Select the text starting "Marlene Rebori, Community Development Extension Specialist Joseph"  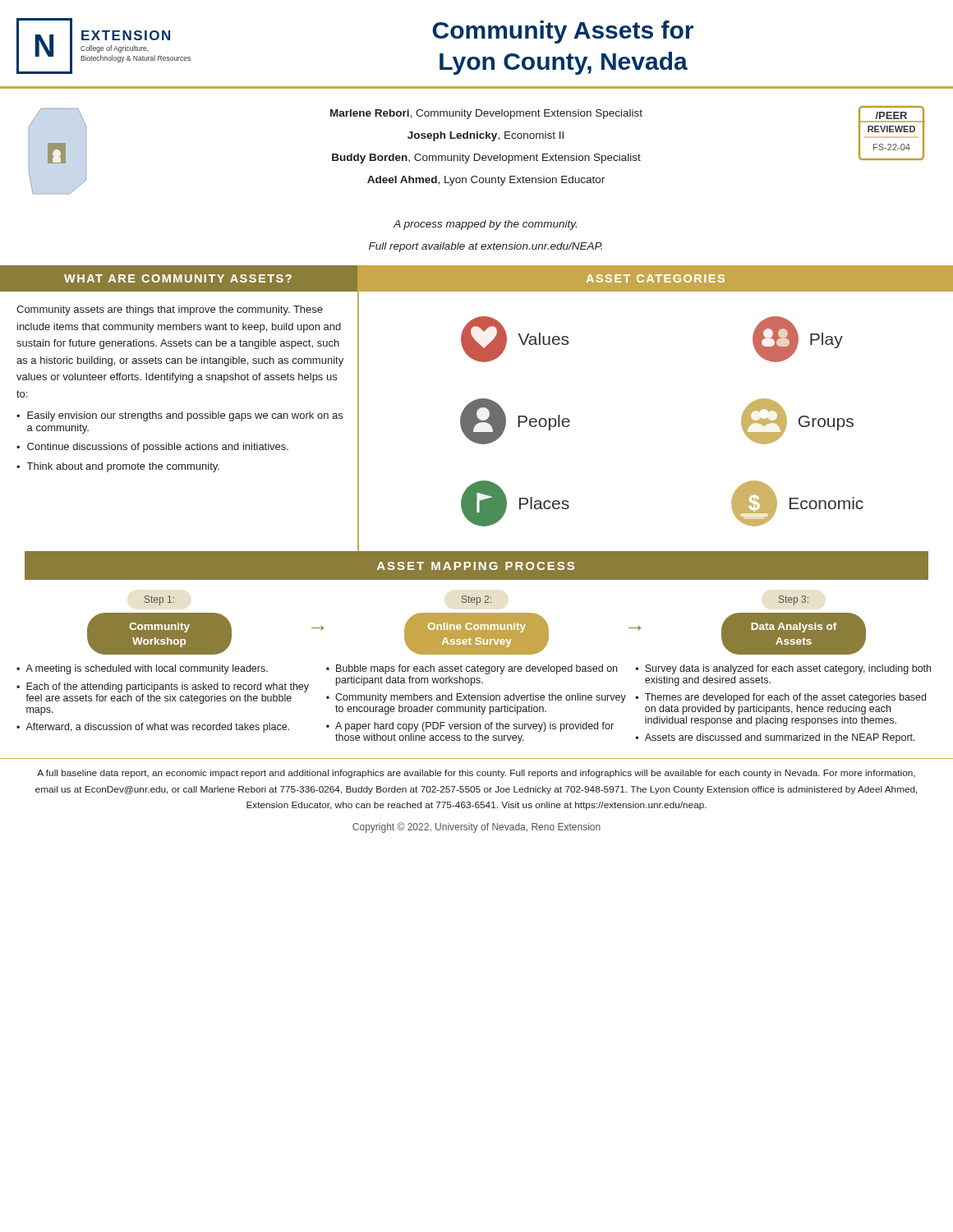(x=472, y=180)
